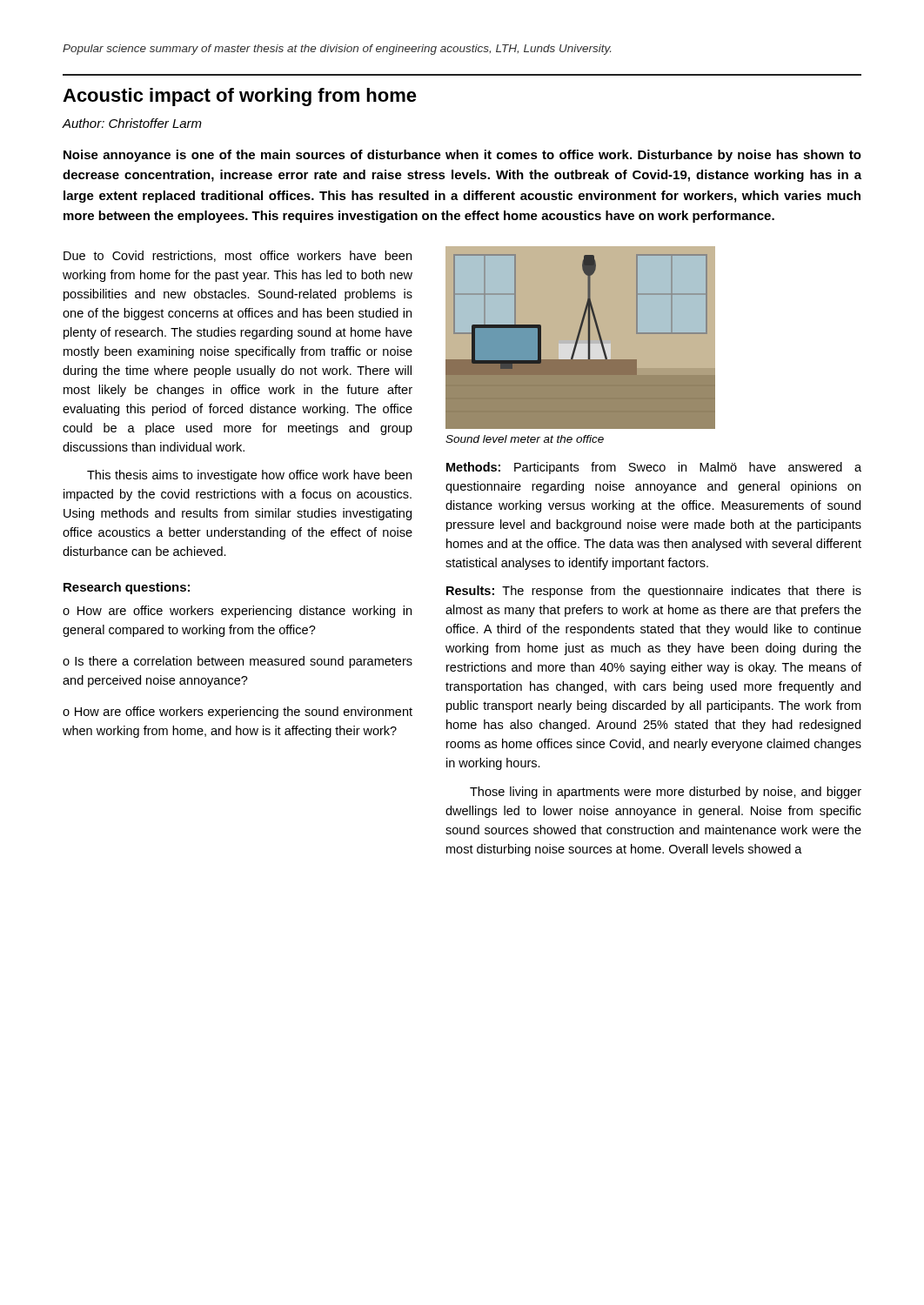924x1305 pixels.
Task: Select the caption
Action: click(x=525, y=439)
